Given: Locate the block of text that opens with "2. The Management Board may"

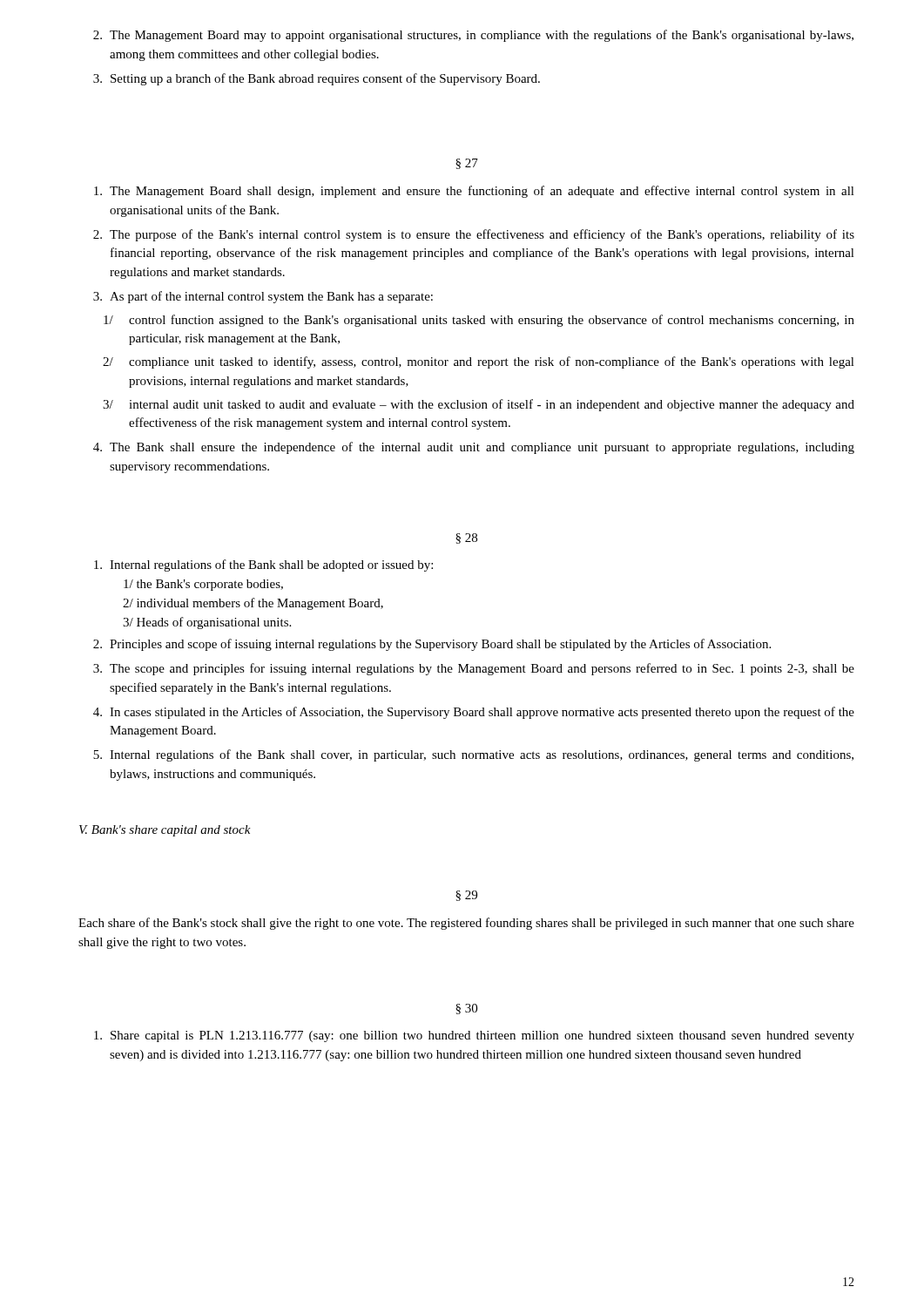Looking at the screenshot, I should (466, 45).
